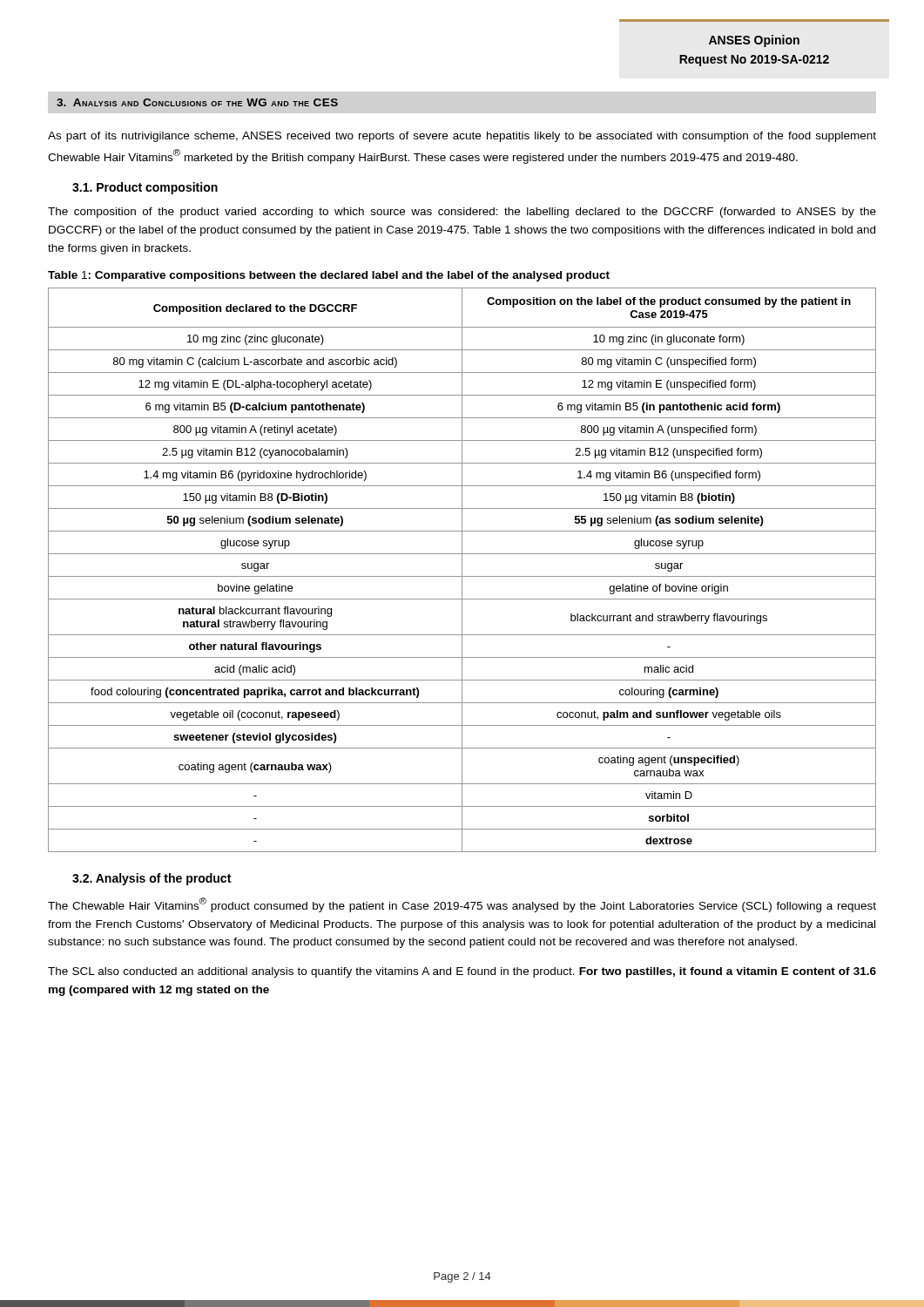This screenshot has height=1307, width=924.
Task: Click on the table containing "150 µg vitamin B8"
Action: click(462, 570)
